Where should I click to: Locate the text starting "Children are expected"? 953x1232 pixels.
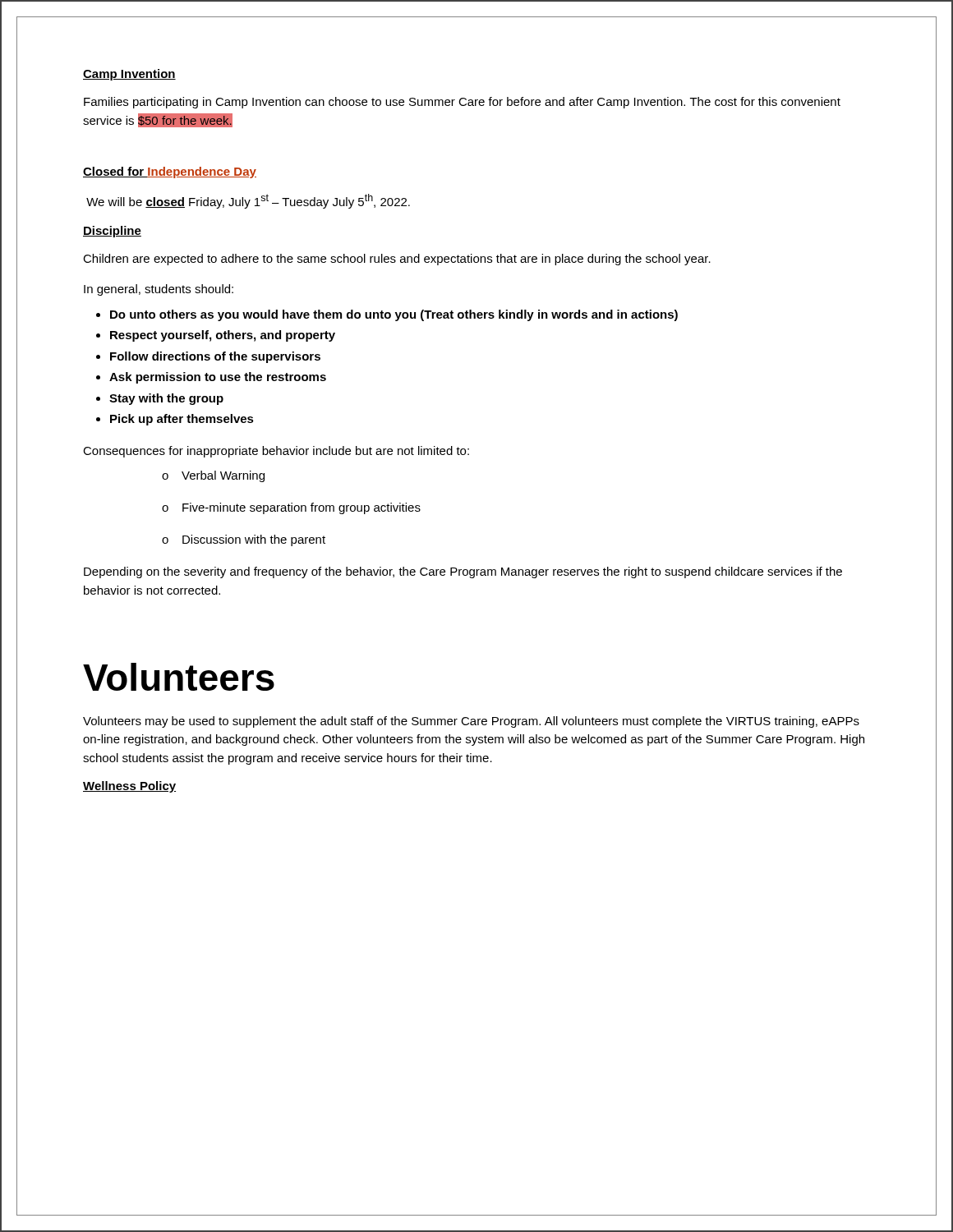click(476, 258)
